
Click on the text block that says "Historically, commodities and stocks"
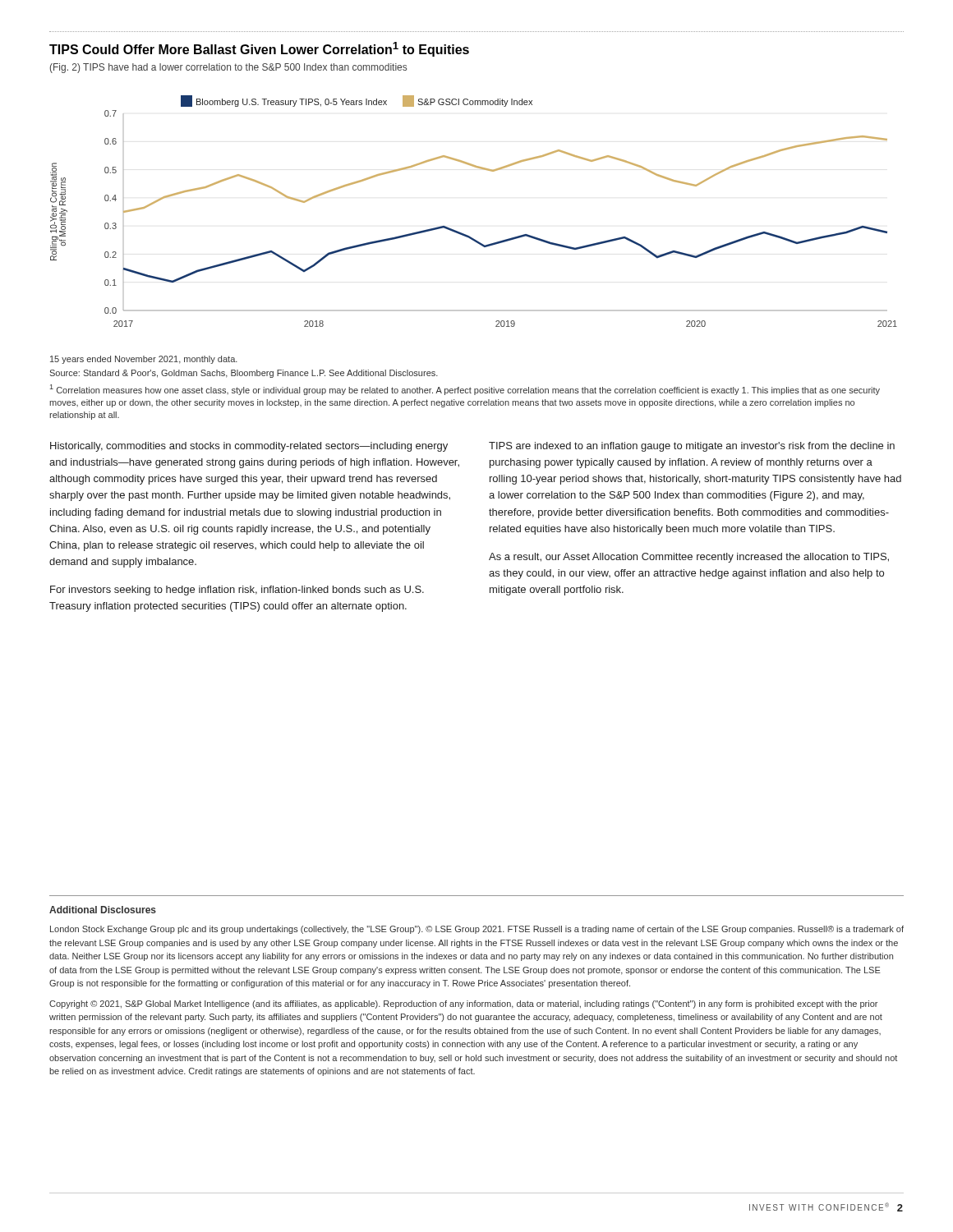tap(257, 526)
